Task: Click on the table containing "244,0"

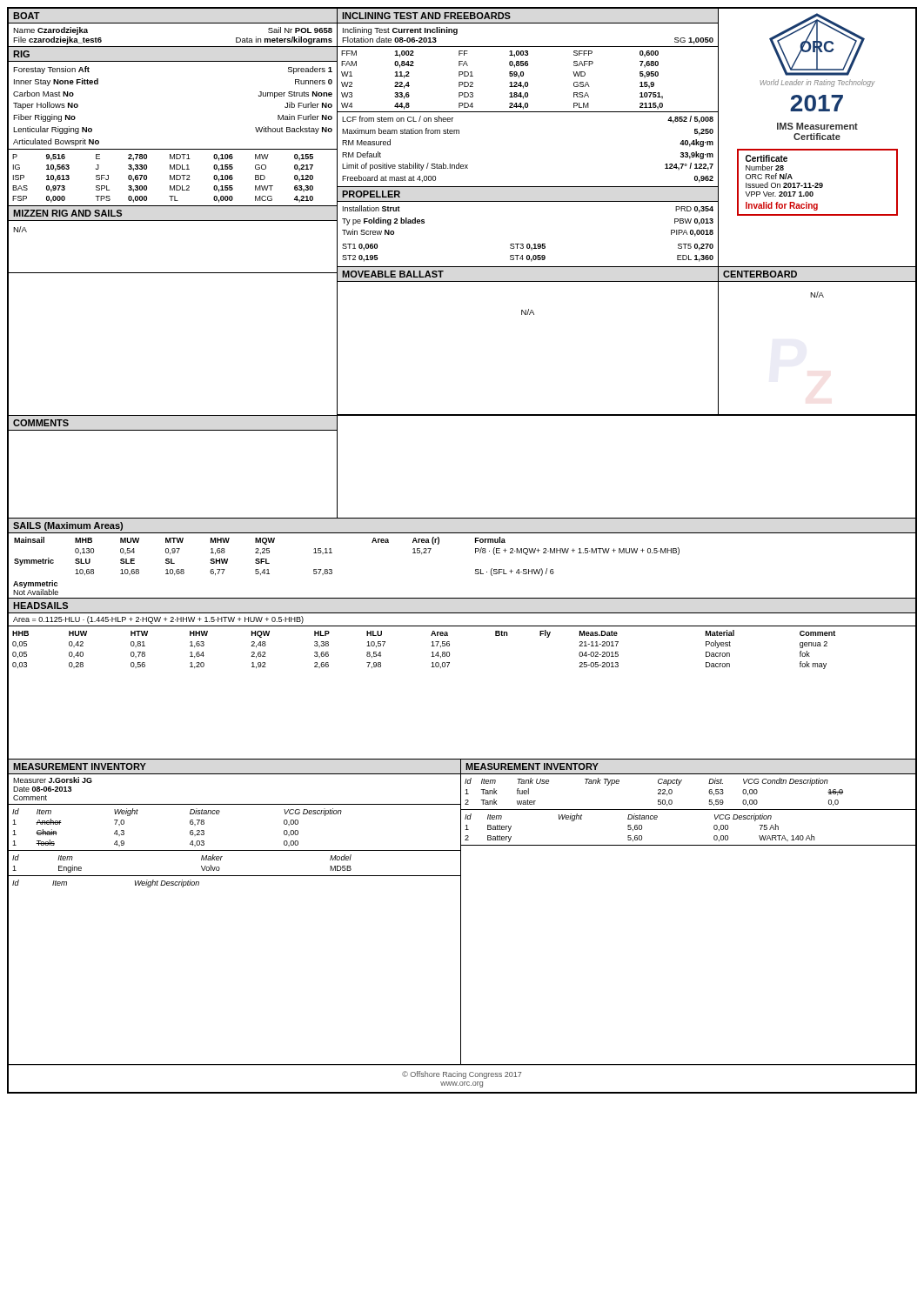Action: [528, 80]
